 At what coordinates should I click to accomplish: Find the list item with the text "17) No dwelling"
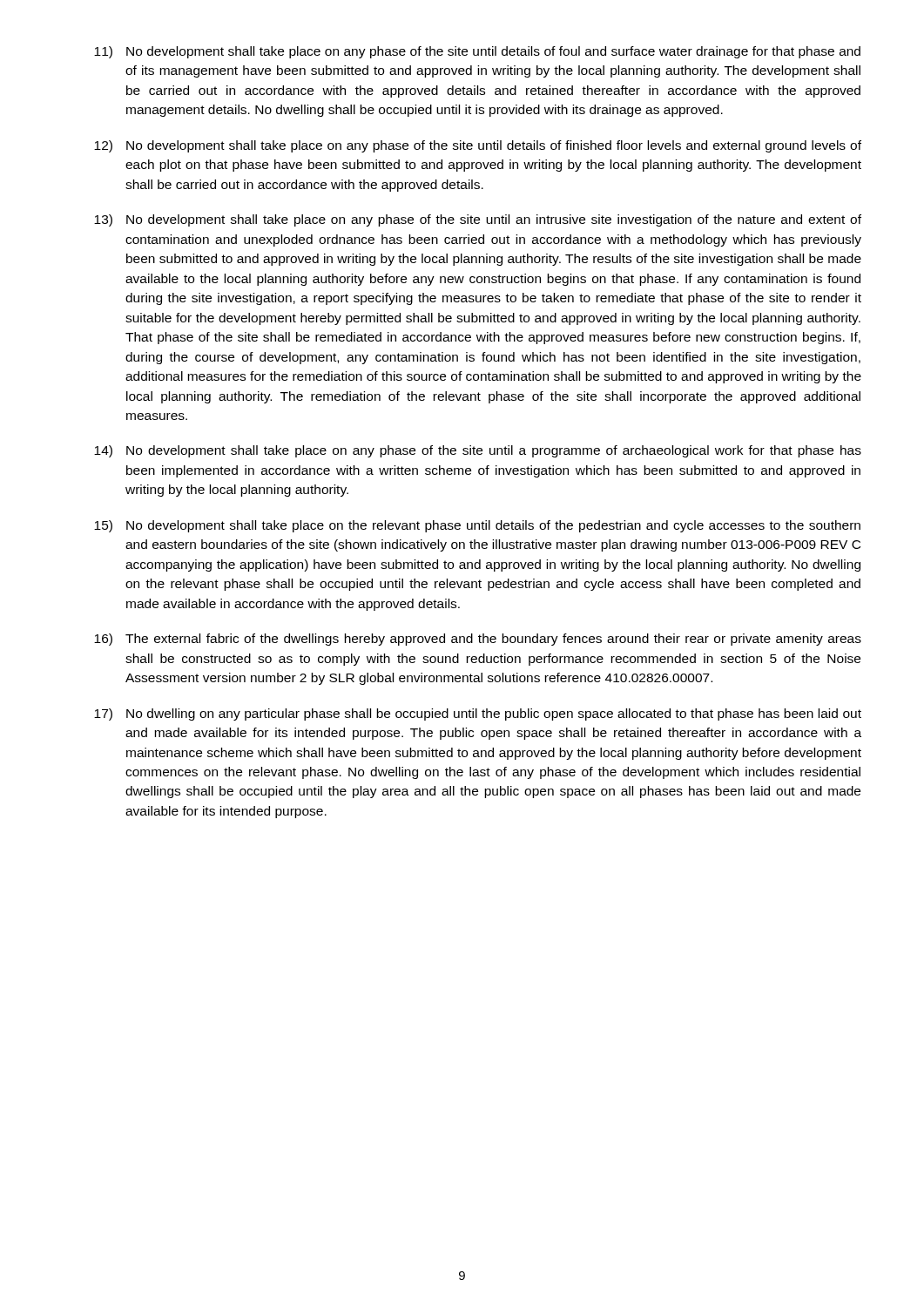click(x=462, y=762)
